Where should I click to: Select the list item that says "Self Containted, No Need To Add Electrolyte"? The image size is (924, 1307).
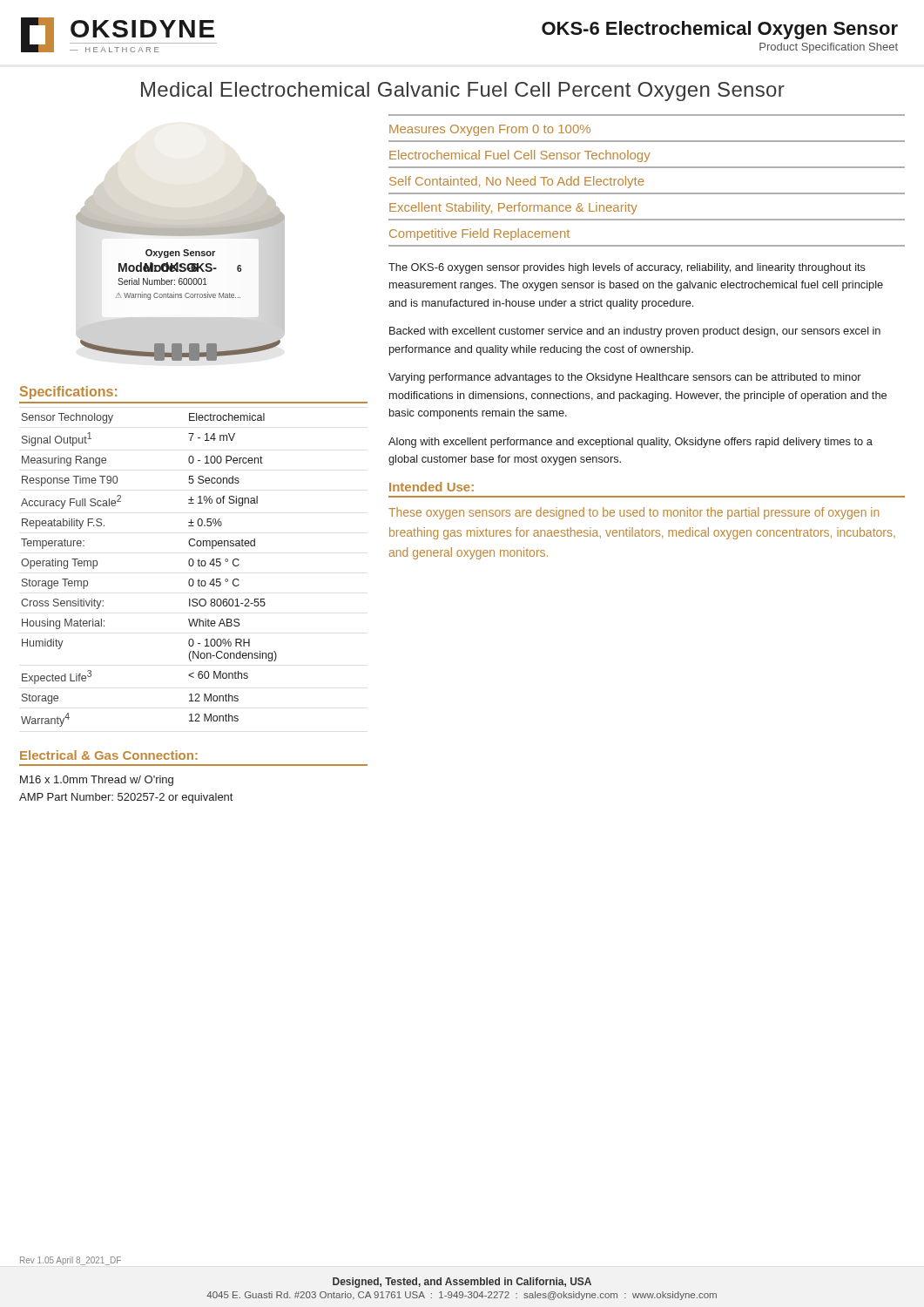coord(516,181)
